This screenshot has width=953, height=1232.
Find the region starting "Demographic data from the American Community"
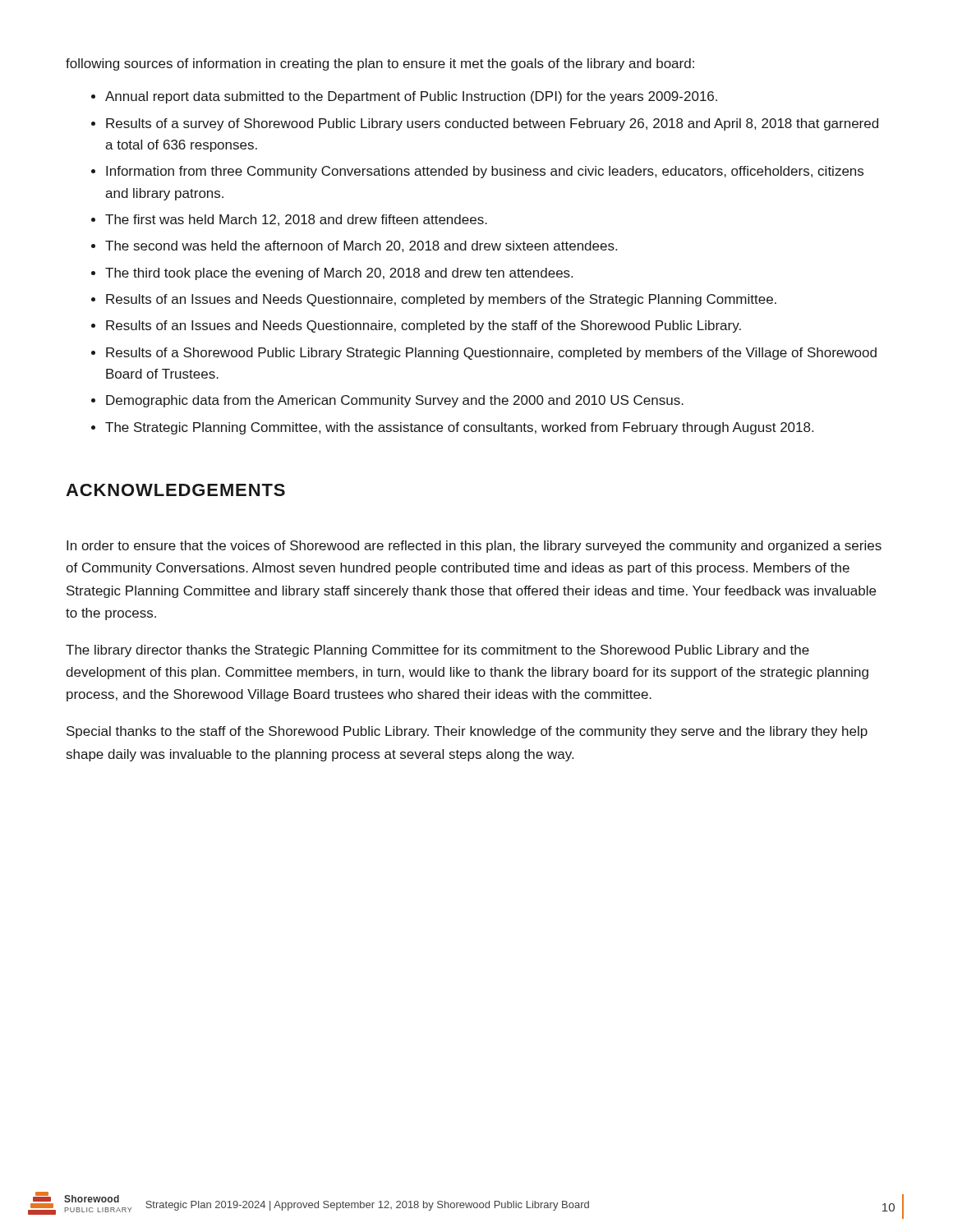click(496, 401)
